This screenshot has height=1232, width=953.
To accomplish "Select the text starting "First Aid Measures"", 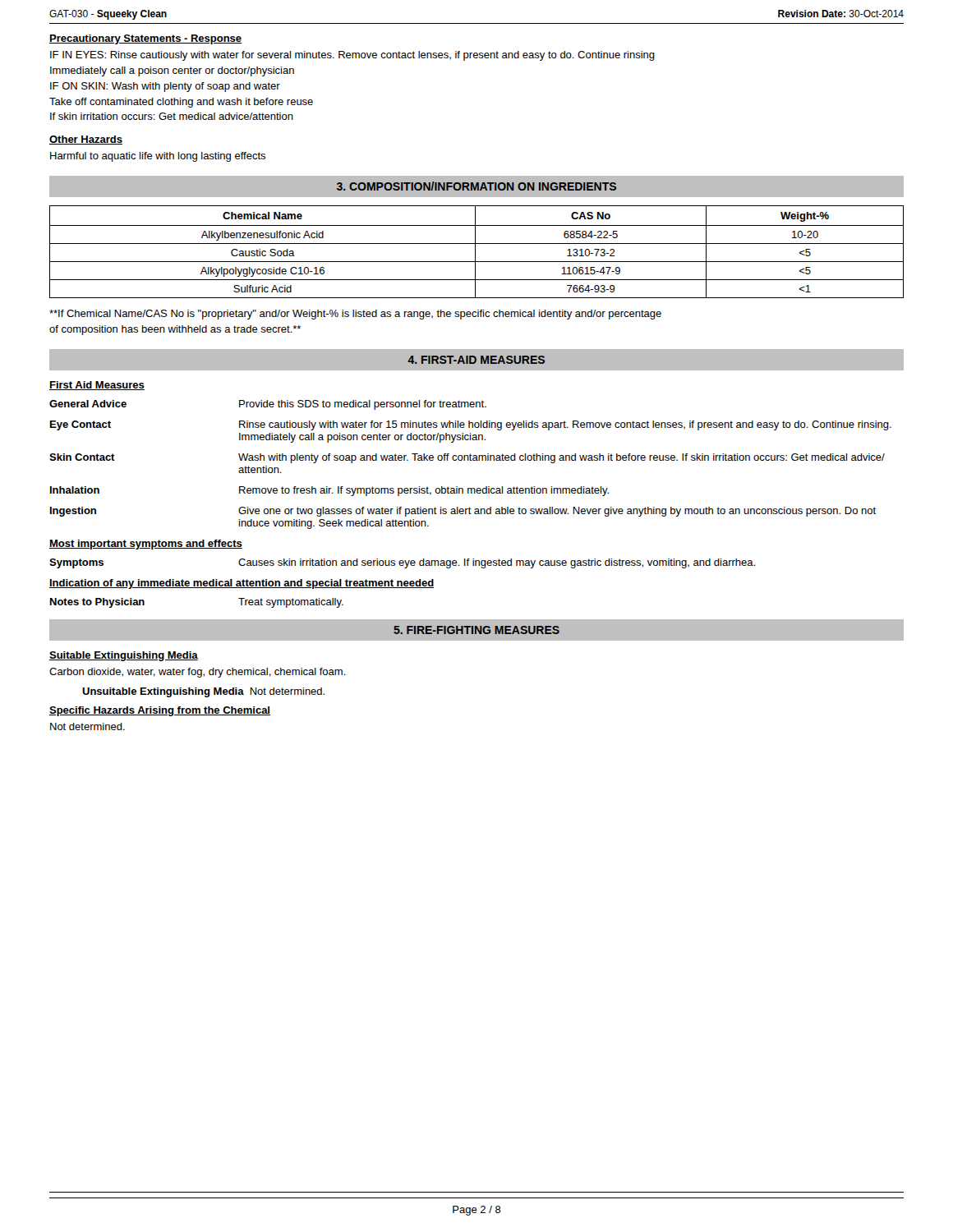I will (x=97, y=385).
